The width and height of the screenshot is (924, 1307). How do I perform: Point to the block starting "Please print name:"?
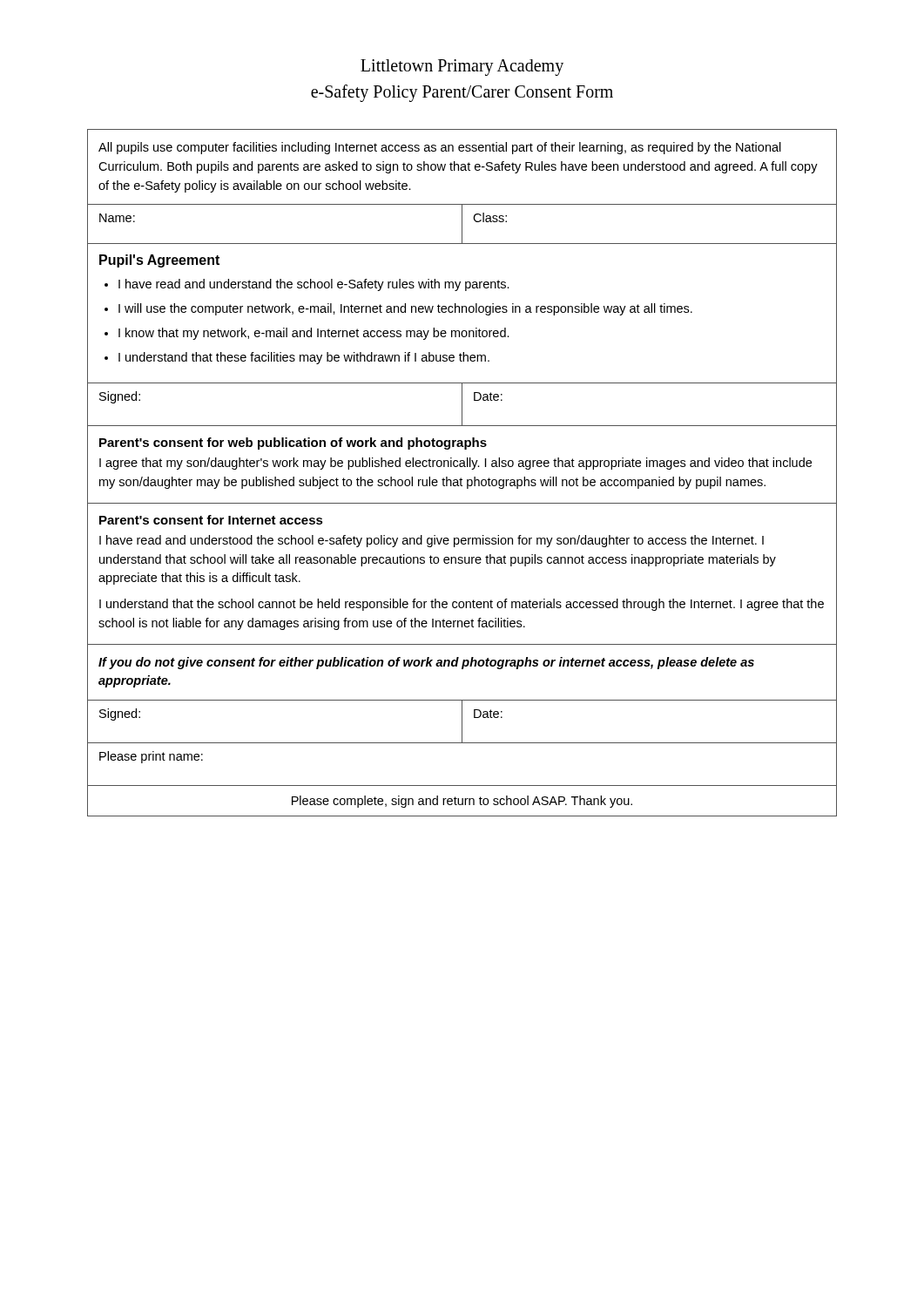pyautogui.click(x=151, y=756)
